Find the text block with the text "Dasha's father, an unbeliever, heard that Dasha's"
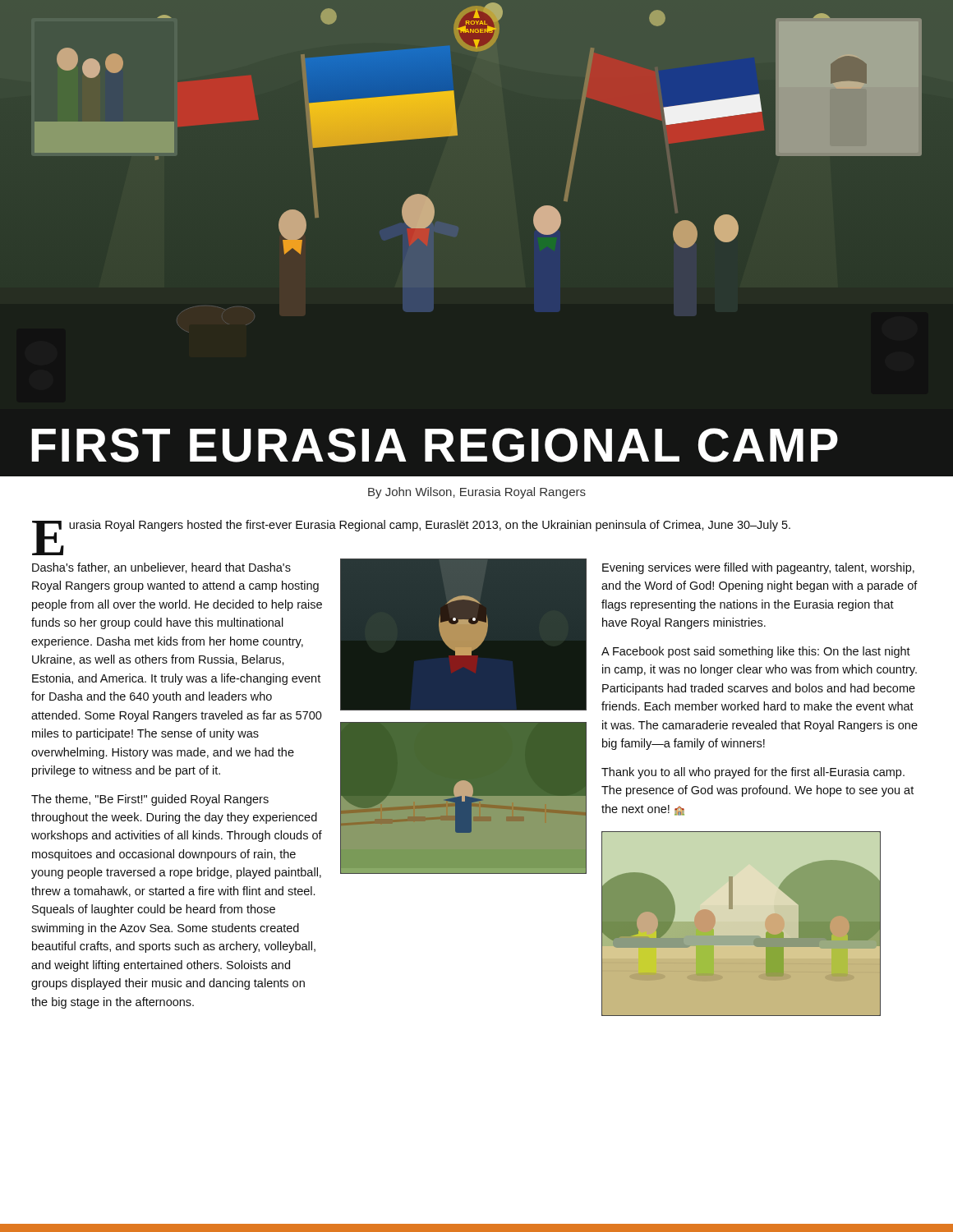This screenshot has height=1232, width=953. (x=177, y=669)
